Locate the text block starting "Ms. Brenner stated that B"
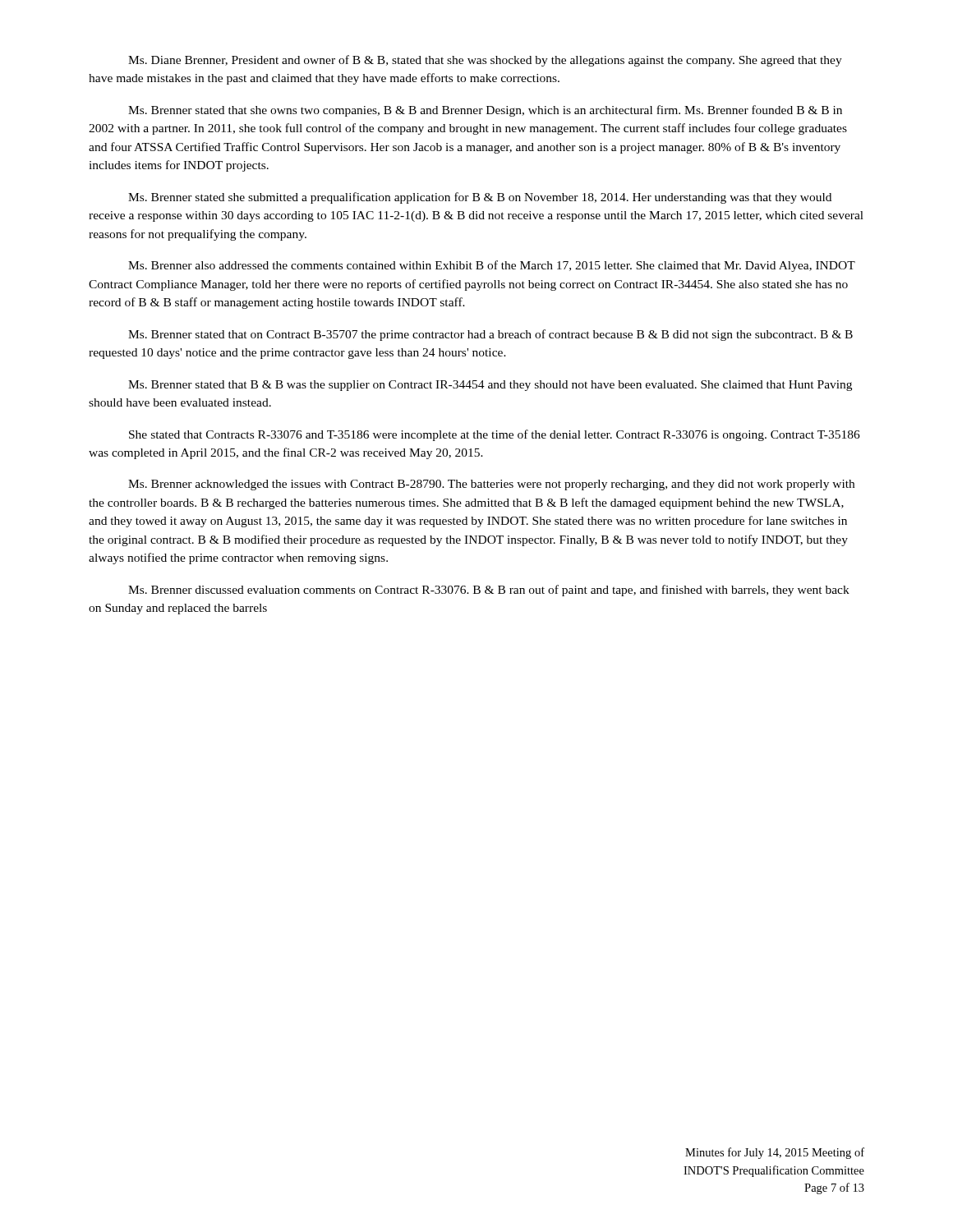This screenshot has width=953, height=1232. 471,393
